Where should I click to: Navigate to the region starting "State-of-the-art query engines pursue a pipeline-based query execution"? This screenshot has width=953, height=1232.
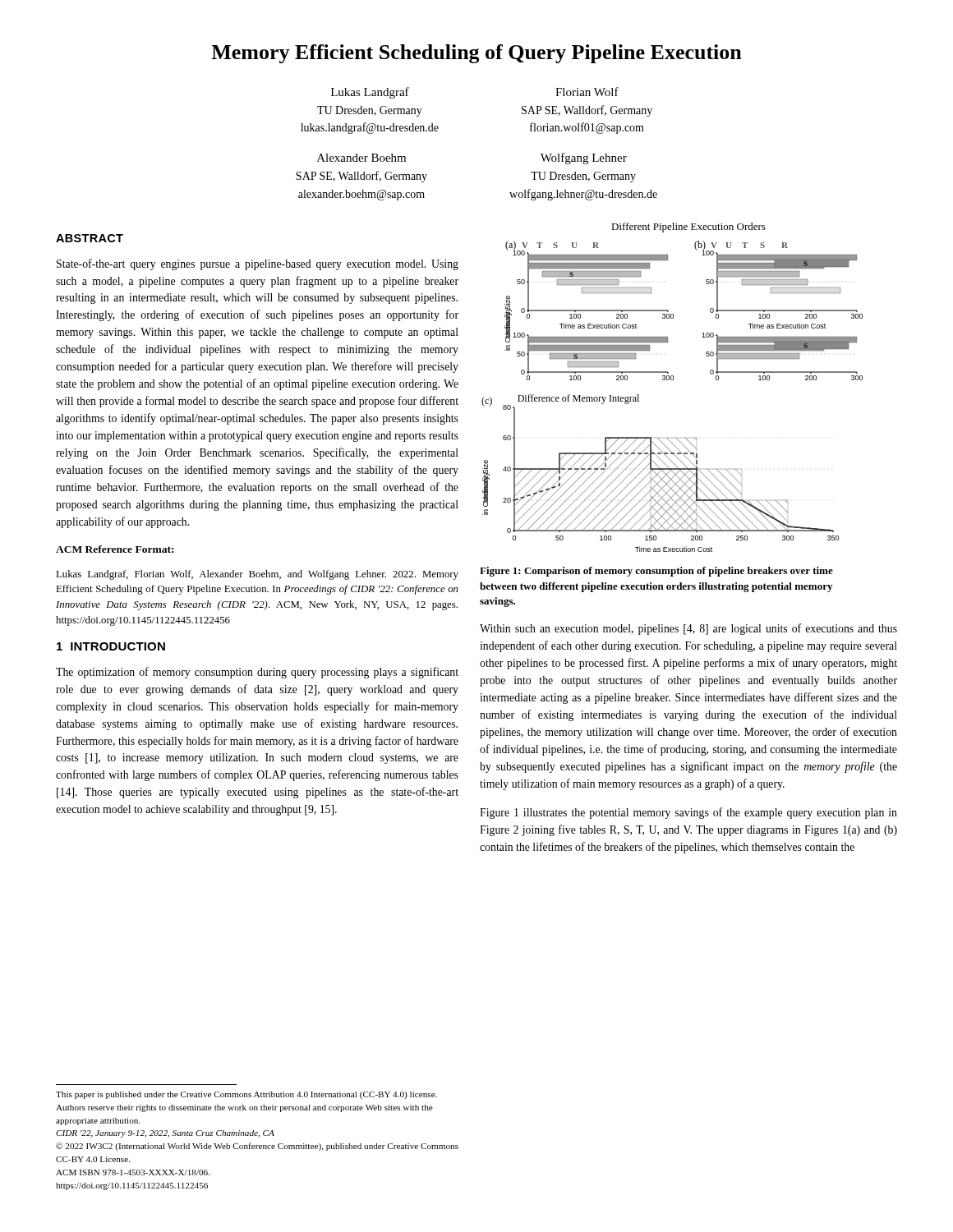257,394
